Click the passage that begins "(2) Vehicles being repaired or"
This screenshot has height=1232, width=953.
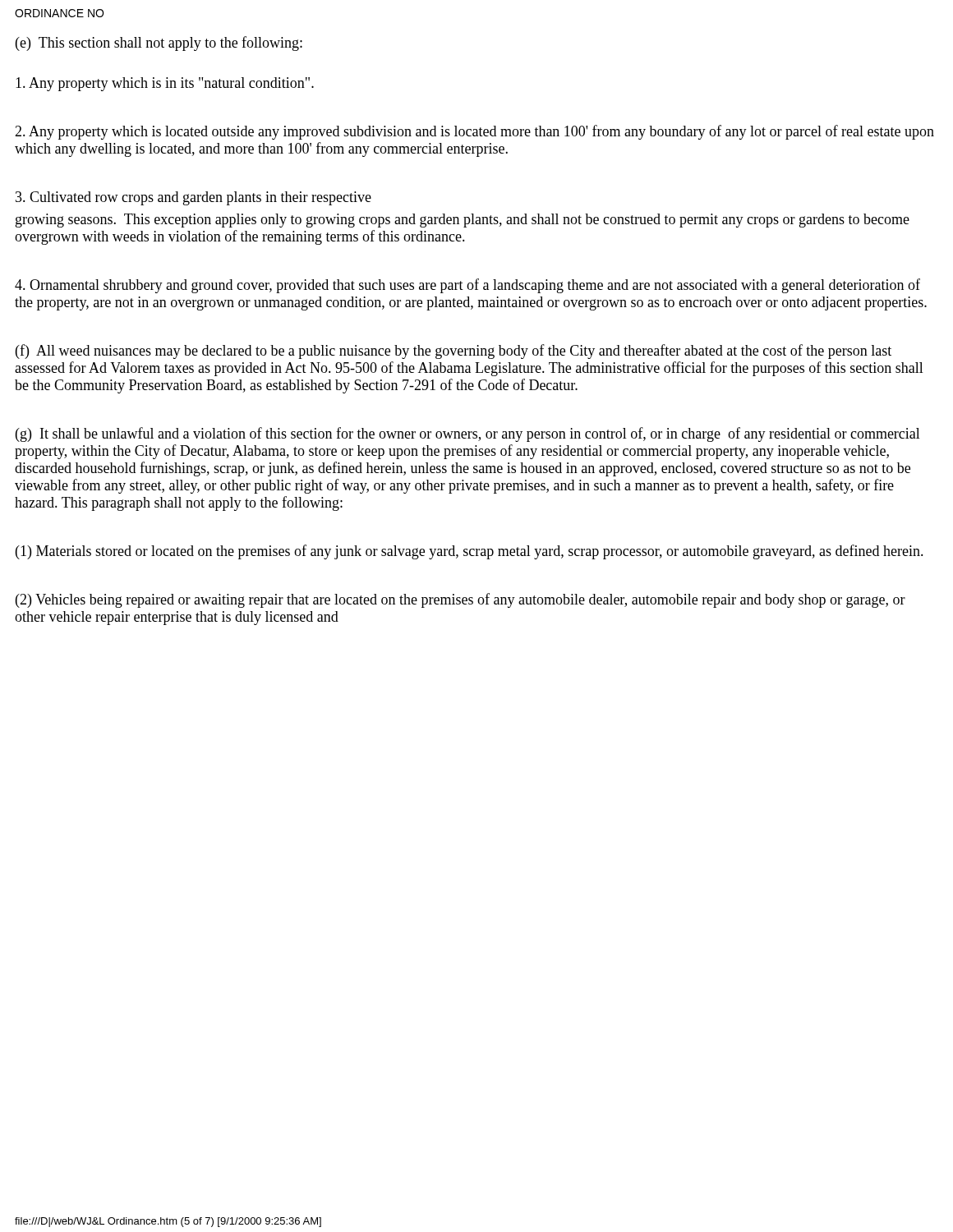[460, 608]
